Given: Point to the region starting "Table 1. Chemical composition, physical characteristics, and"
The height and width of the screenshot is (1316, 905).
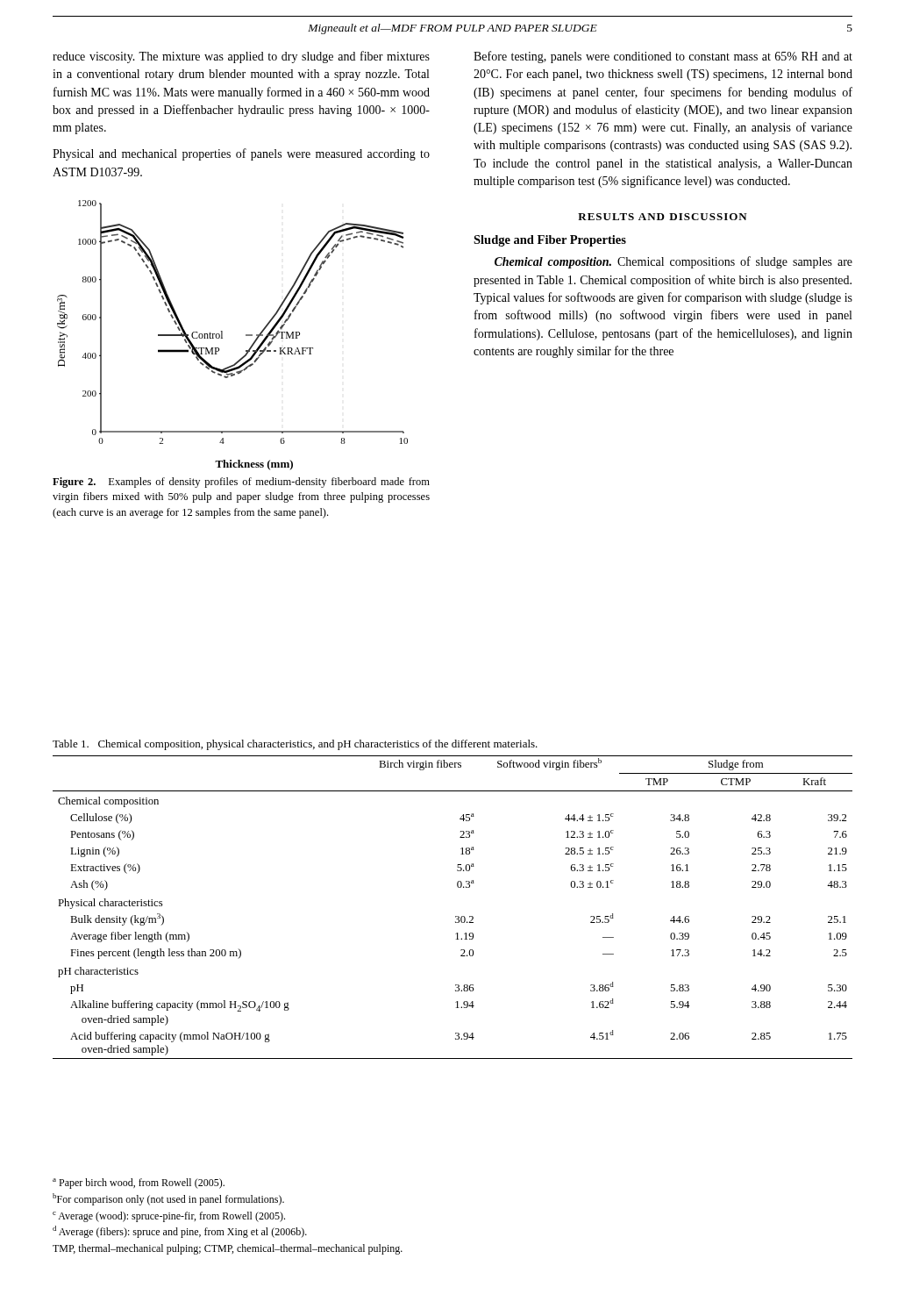Looking at the screenshot, I should [x=295, y=744].
